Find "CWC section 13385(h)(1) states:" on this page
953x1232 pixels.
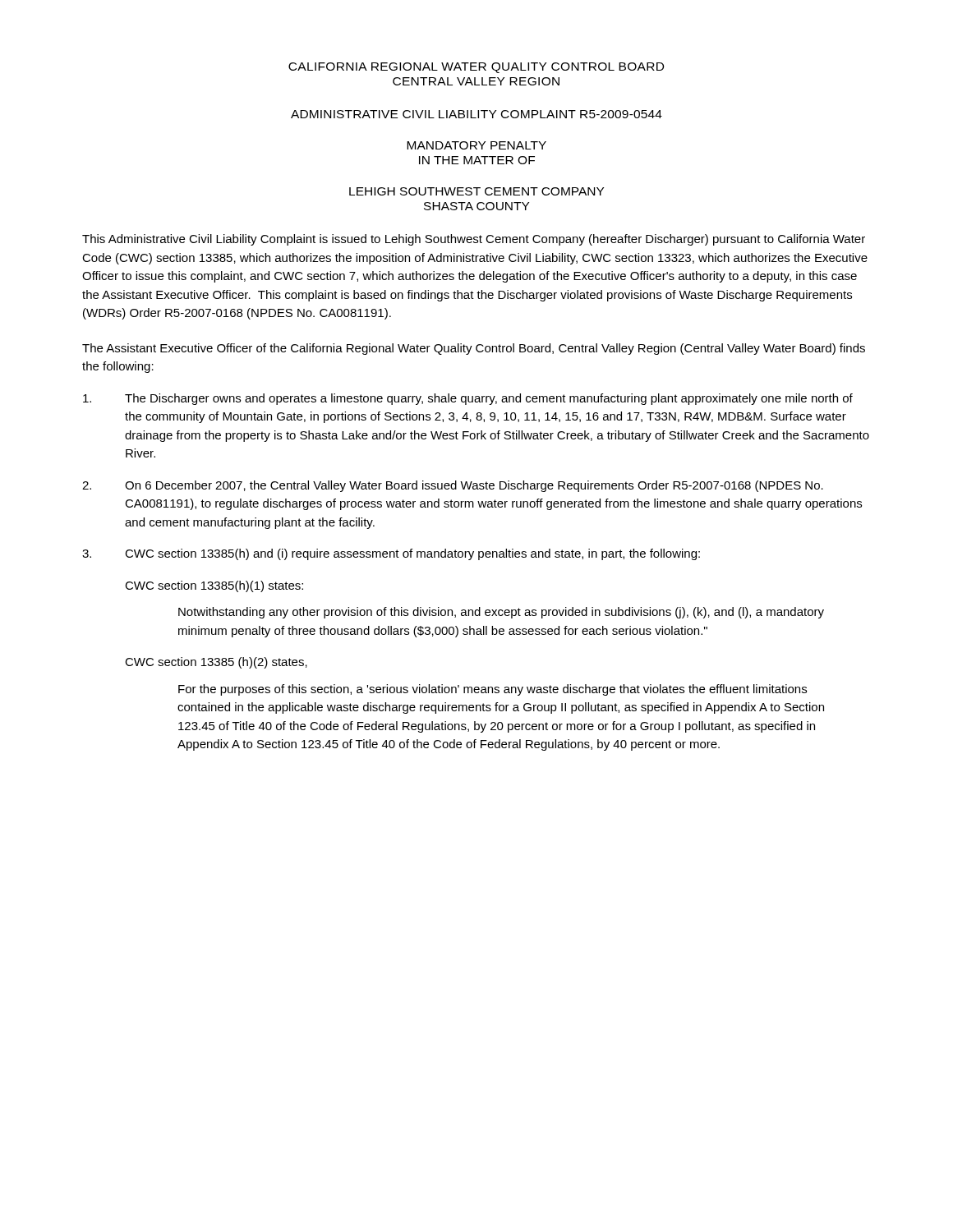click(x=215, y=585)
